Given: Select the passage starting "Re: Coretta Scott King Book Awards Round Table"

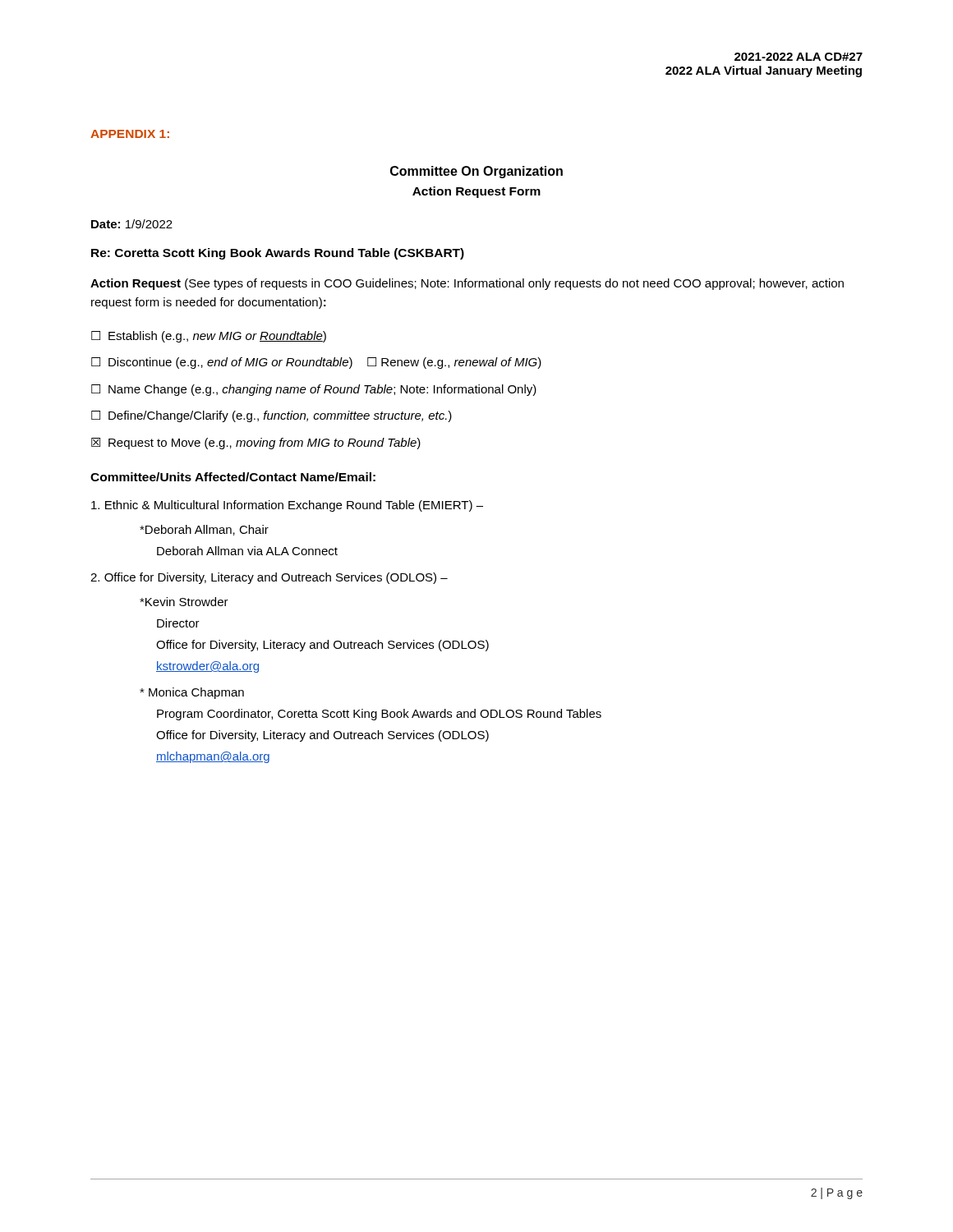Looking at the screenshot, I should 277,253.
